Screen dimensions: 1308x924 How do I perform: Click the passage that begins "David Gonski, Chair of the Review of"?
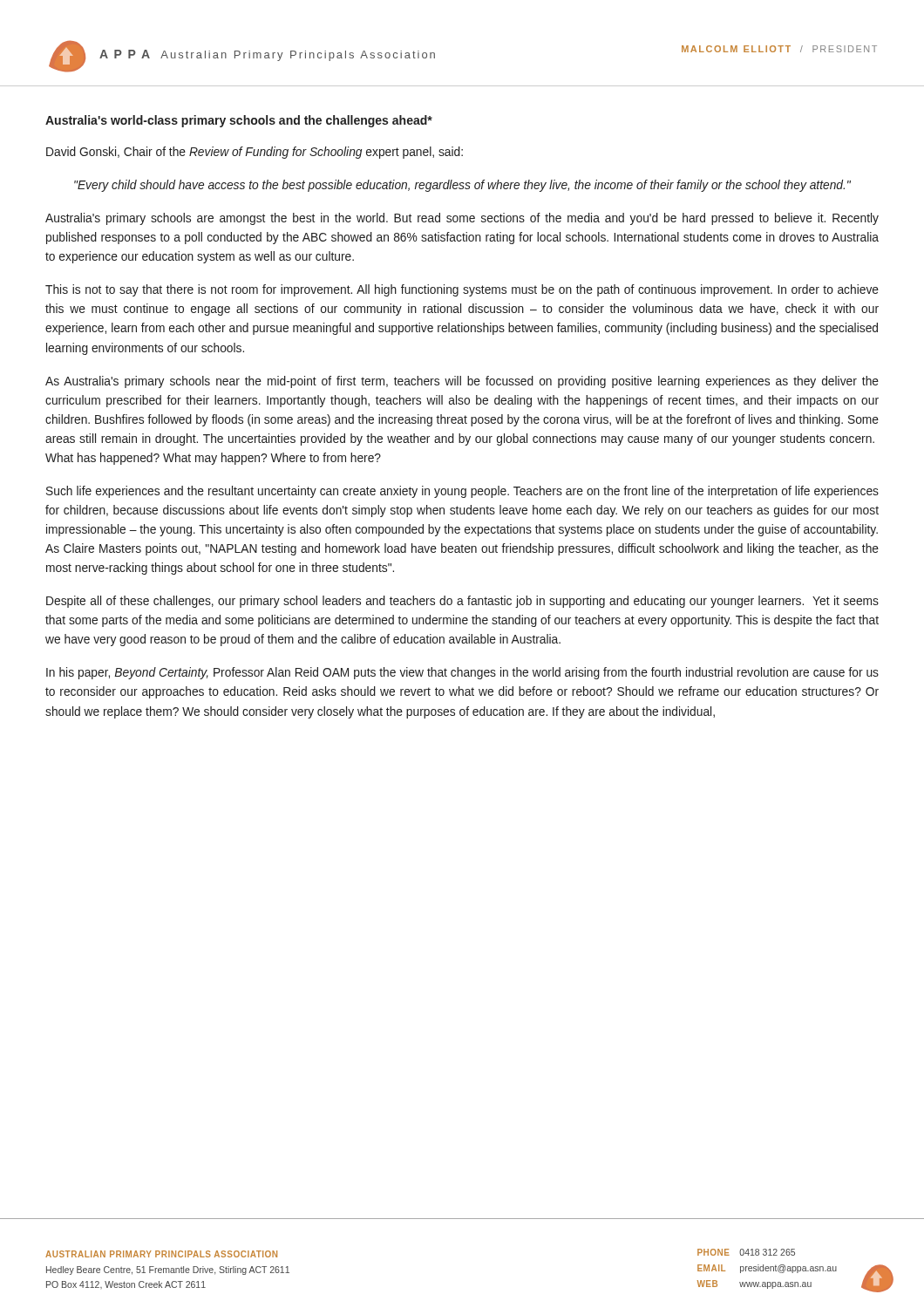click(255, 152)
